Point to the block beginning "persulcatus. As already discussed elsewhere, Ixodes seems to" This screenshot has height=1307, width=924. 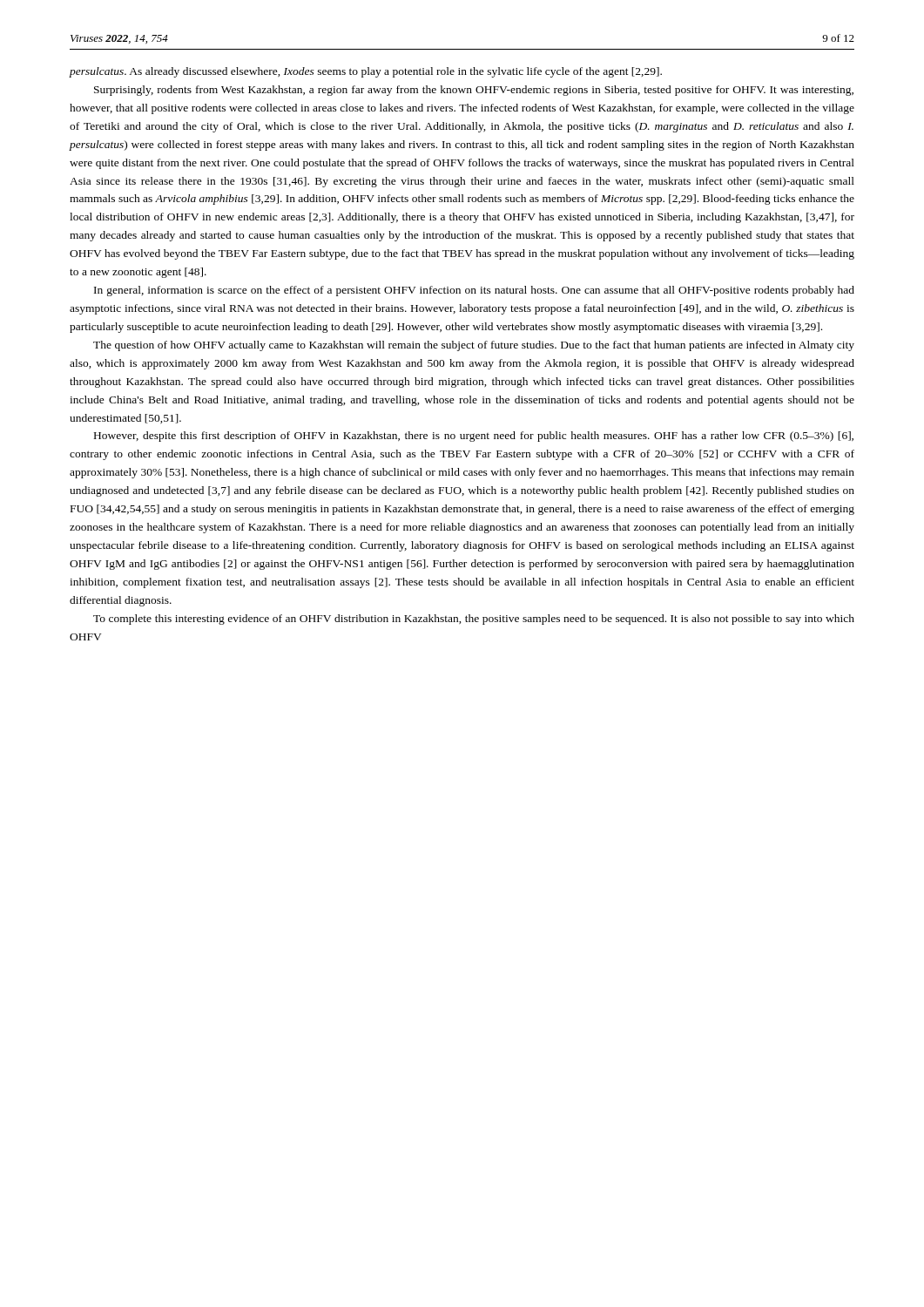tap(462, 354)
